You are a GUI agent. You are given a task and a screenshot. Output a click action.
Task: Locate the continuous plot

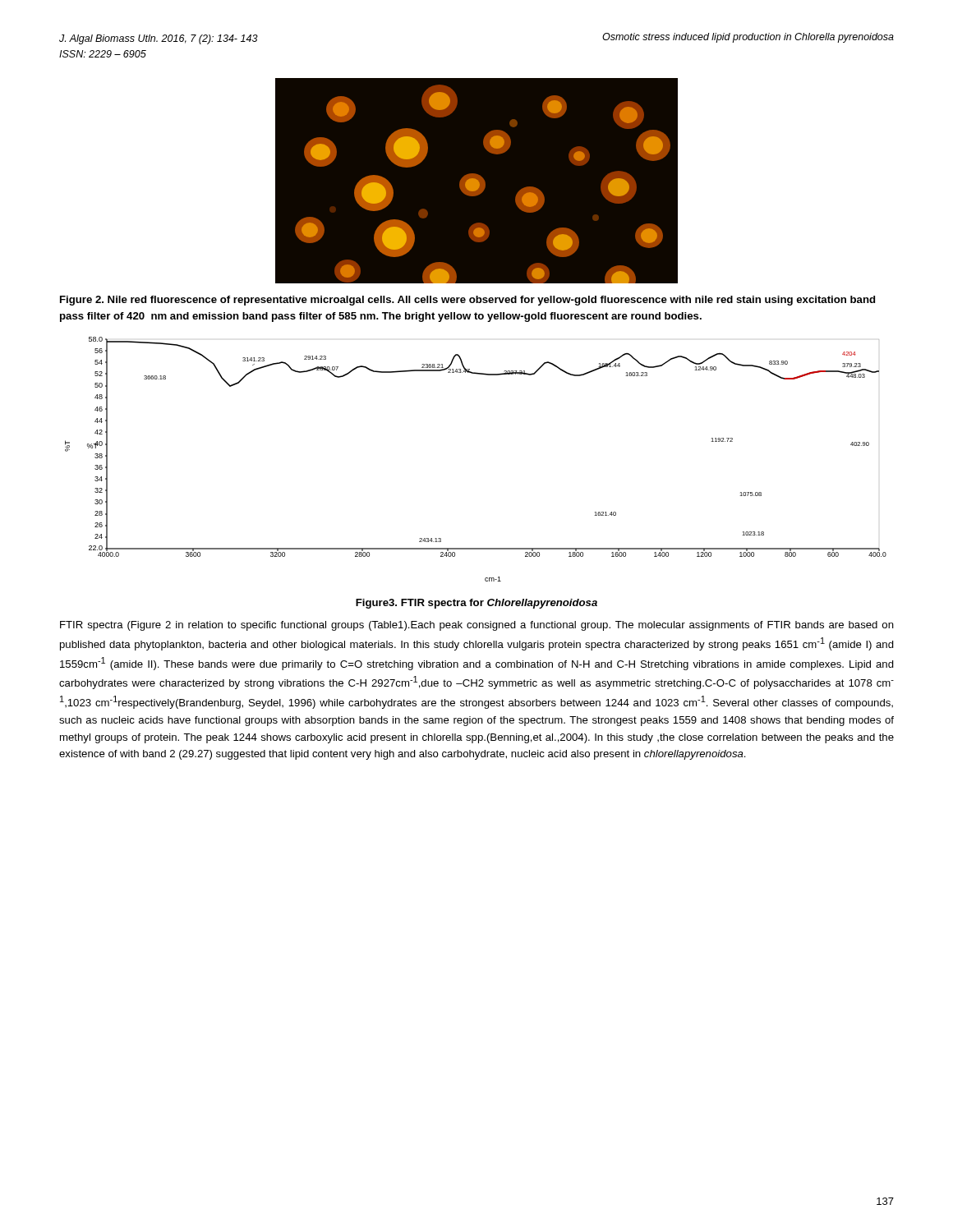coord(476,463)
